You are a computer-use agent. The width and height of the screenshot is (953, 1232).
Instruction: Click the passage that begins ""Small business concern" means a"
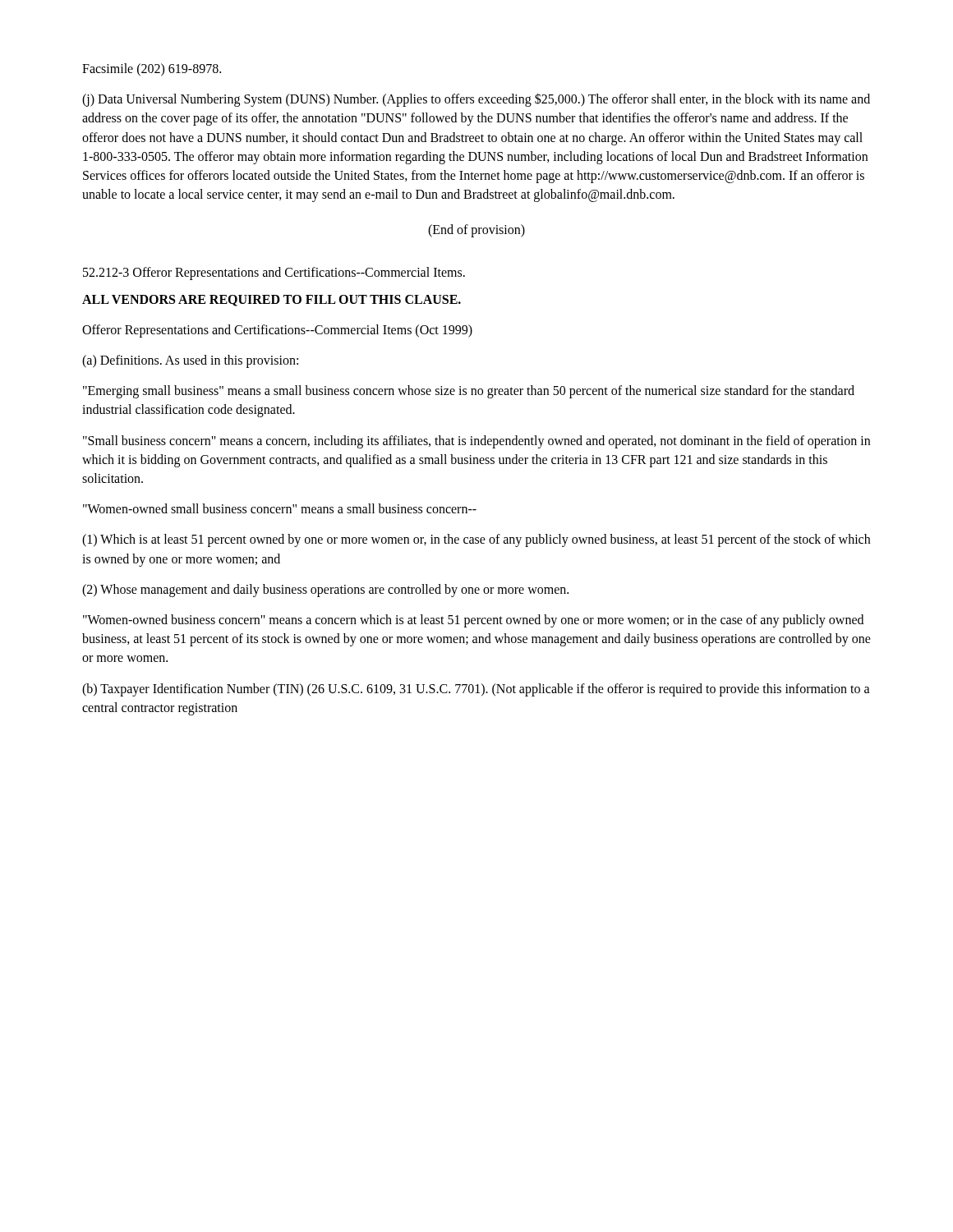point(476,459)
